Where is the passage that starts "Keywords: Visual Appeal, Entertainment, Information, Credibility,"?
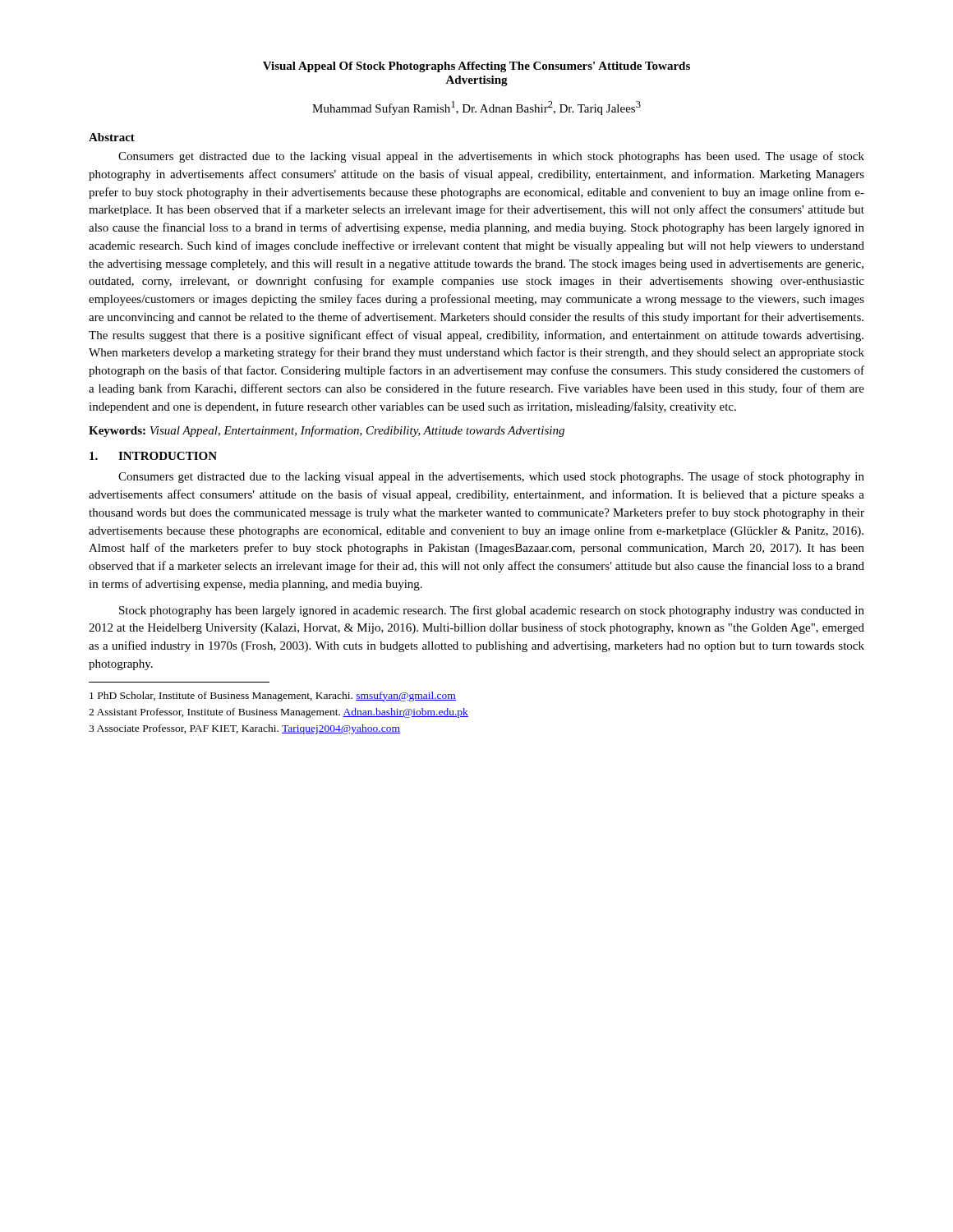This screenshot has height=1232, width=953. (x=327, y=431)
